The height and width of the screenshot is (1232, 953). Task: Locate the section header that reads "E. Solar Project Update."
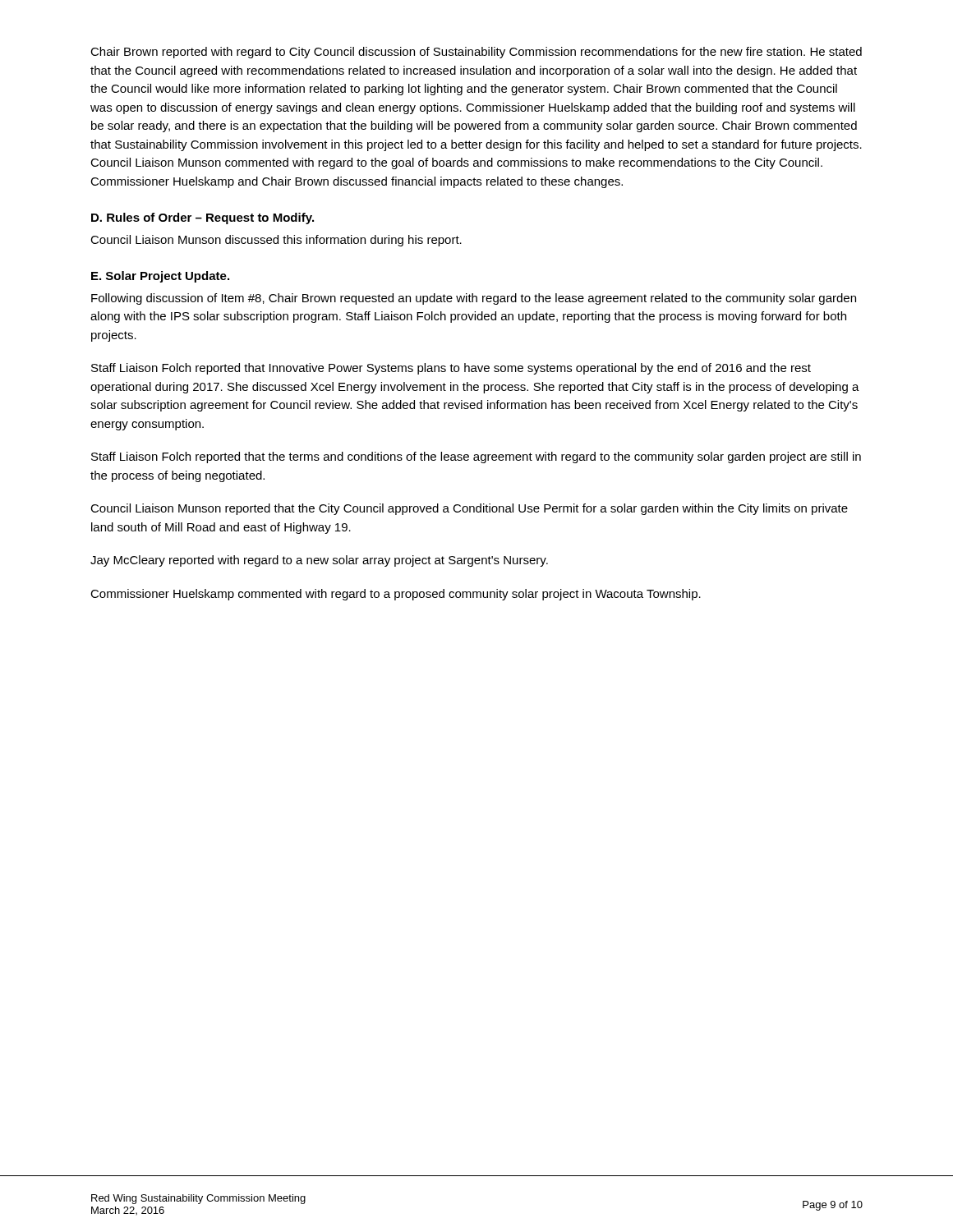tap(160, 276)
